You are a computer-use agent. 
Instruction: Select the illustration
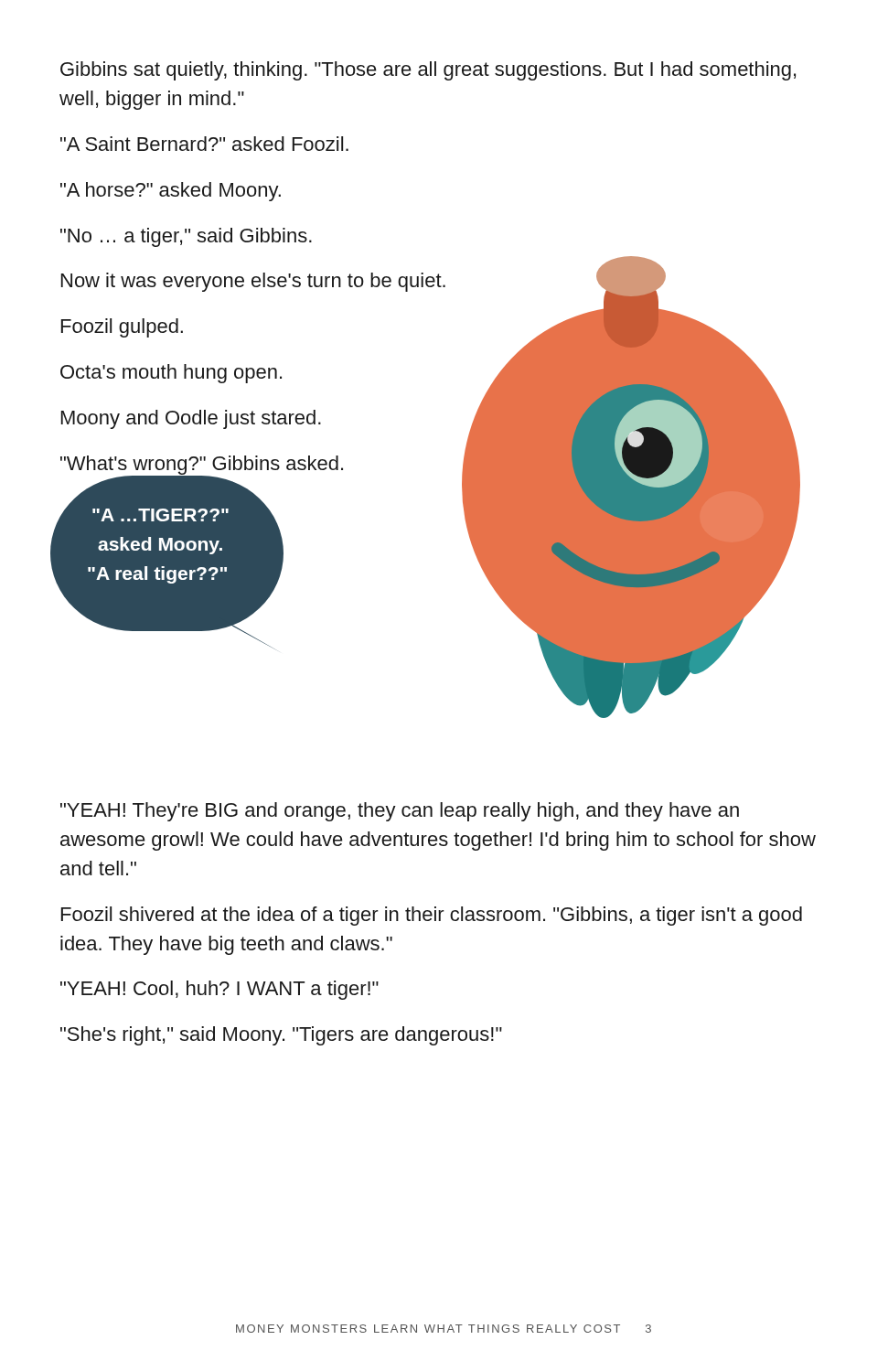pos(444,485)
